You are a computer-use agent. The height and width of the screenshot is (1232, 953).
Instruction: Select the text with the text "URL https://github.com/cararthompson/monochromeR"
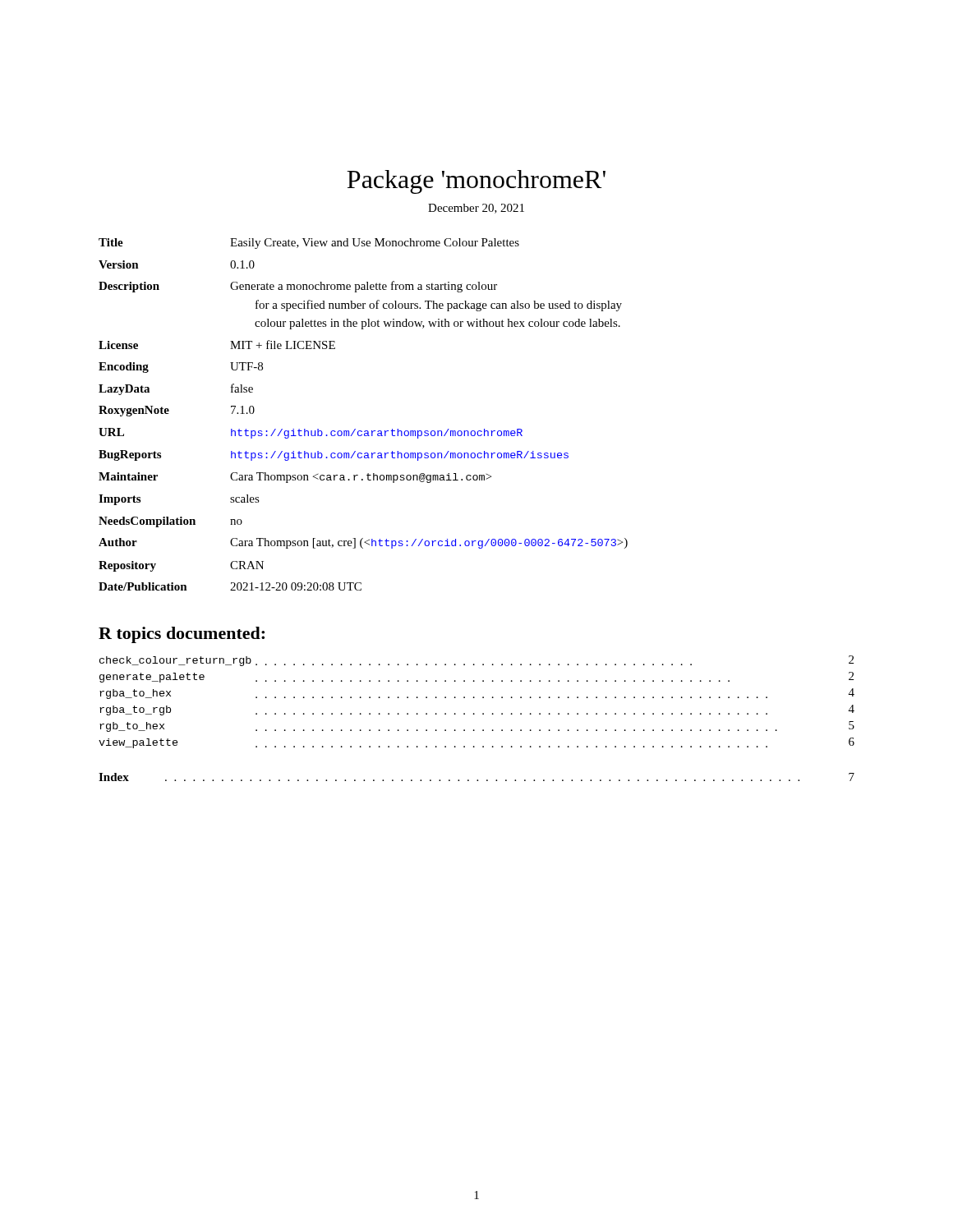476,432
